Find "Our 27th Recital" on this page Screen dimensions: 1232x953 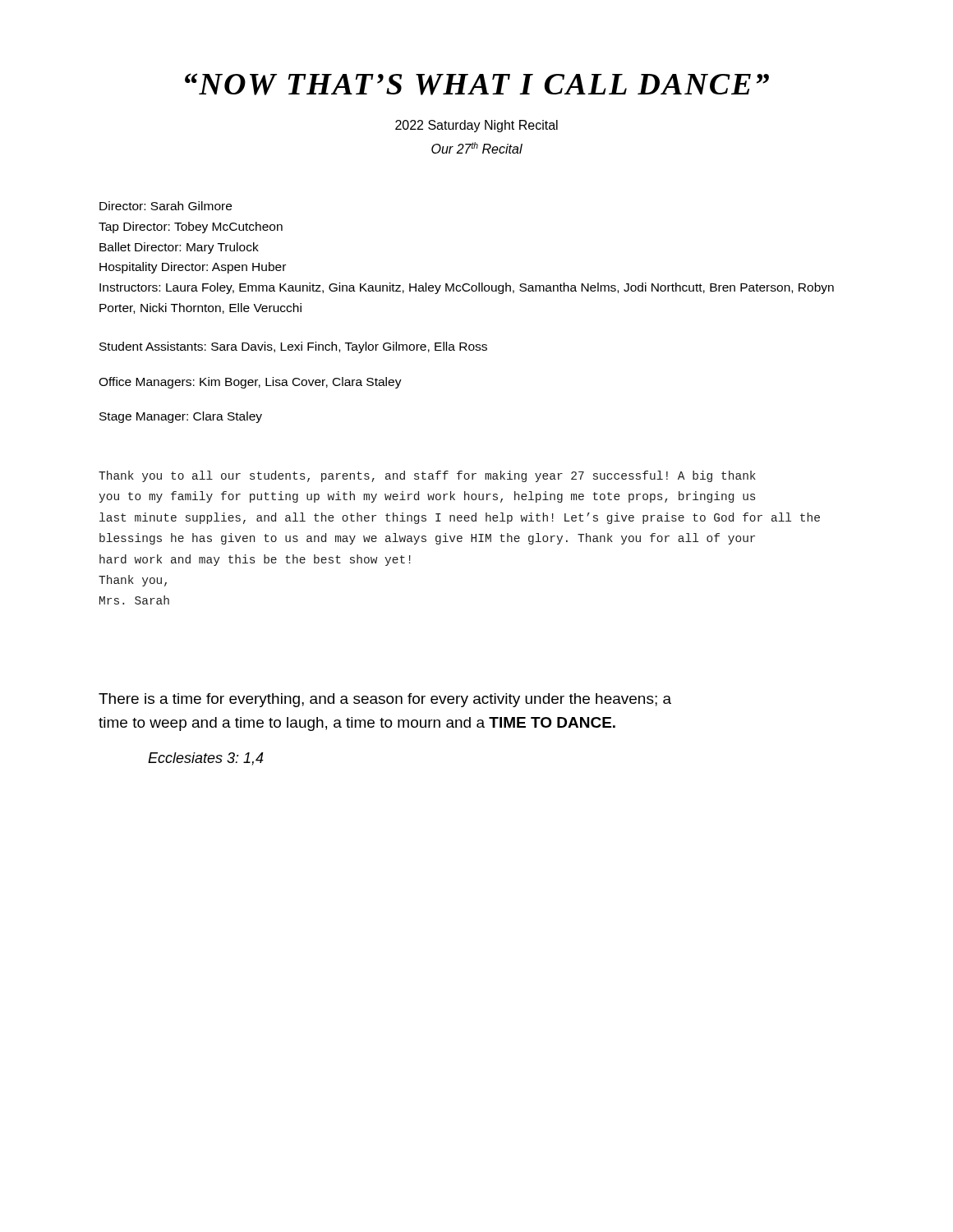click(476, 148)
